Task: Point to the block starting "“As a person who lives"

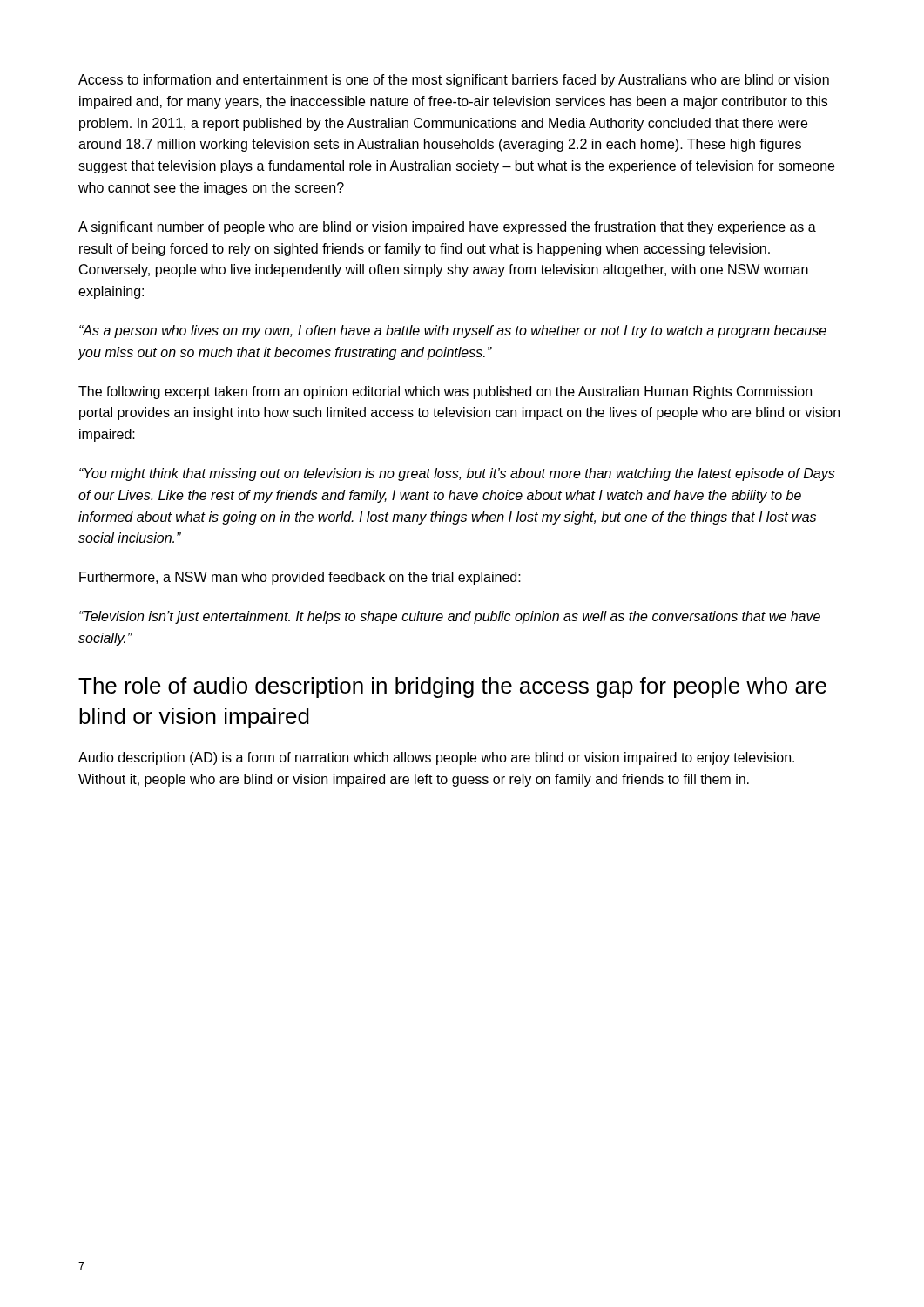Action: (462, 342)
